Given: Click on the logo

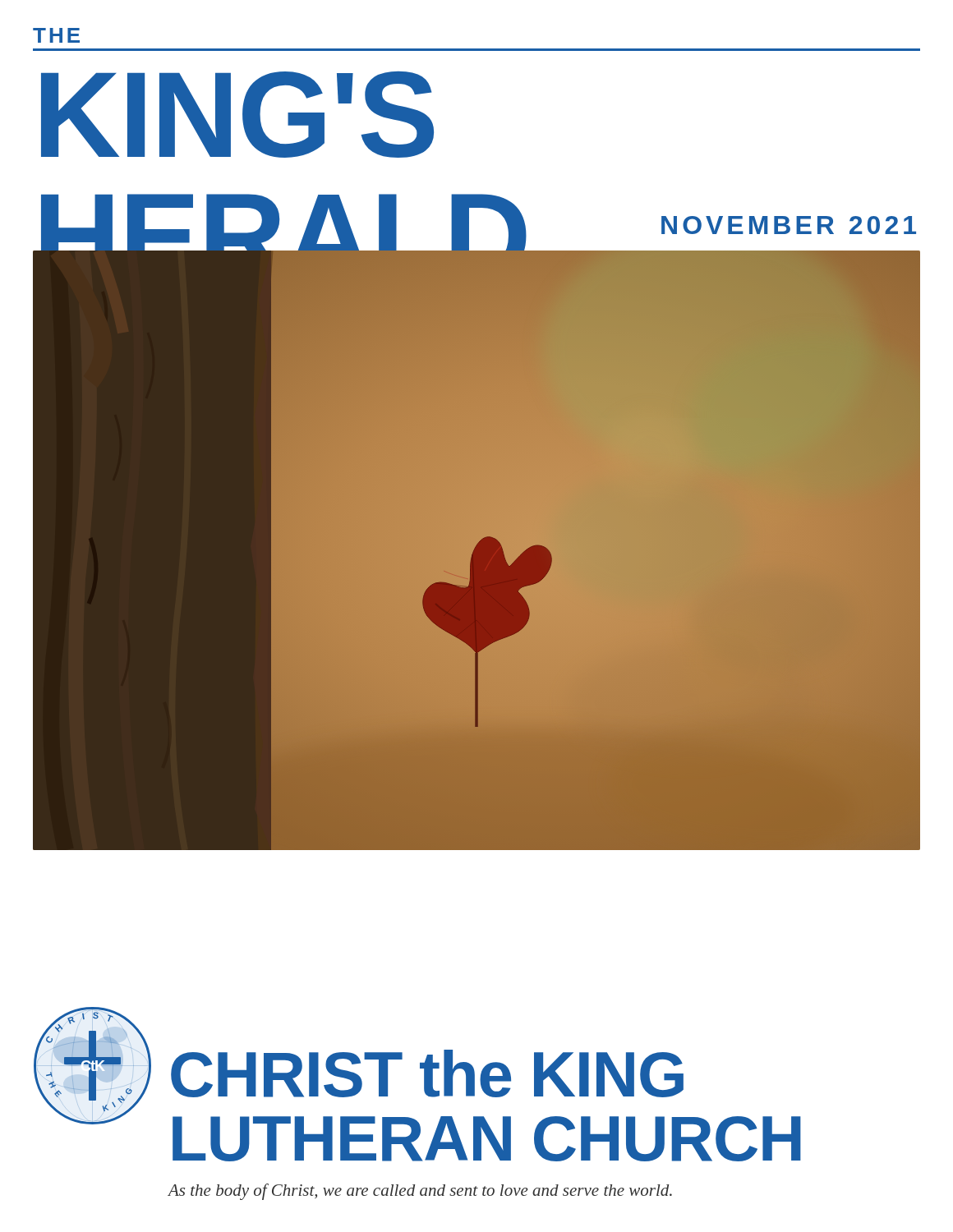Looking at the screenshot, I should coord(92,1066).
